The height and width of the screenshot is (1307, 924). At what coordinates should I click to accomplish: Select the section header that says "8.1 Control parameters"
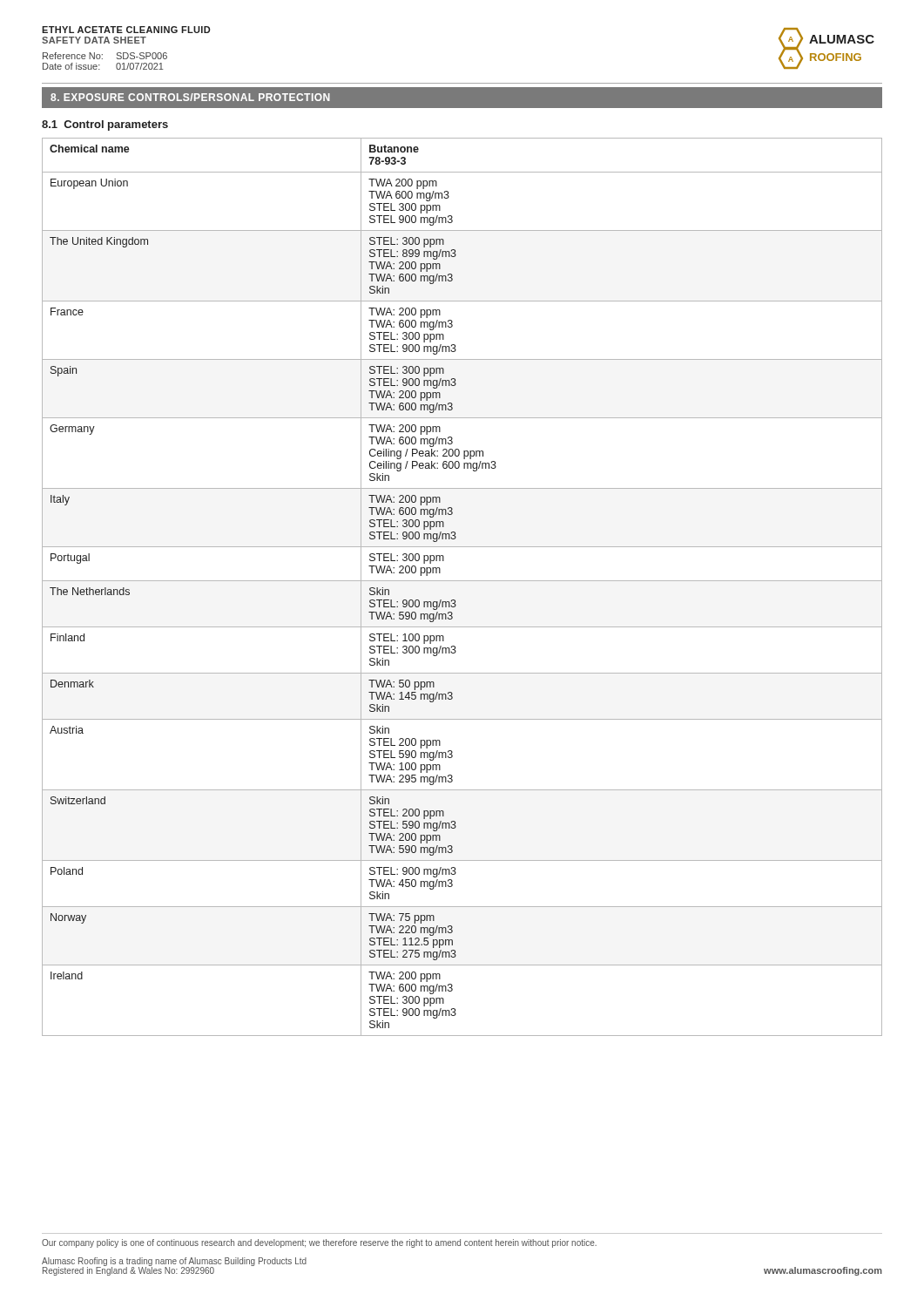(x=105, y=124)
